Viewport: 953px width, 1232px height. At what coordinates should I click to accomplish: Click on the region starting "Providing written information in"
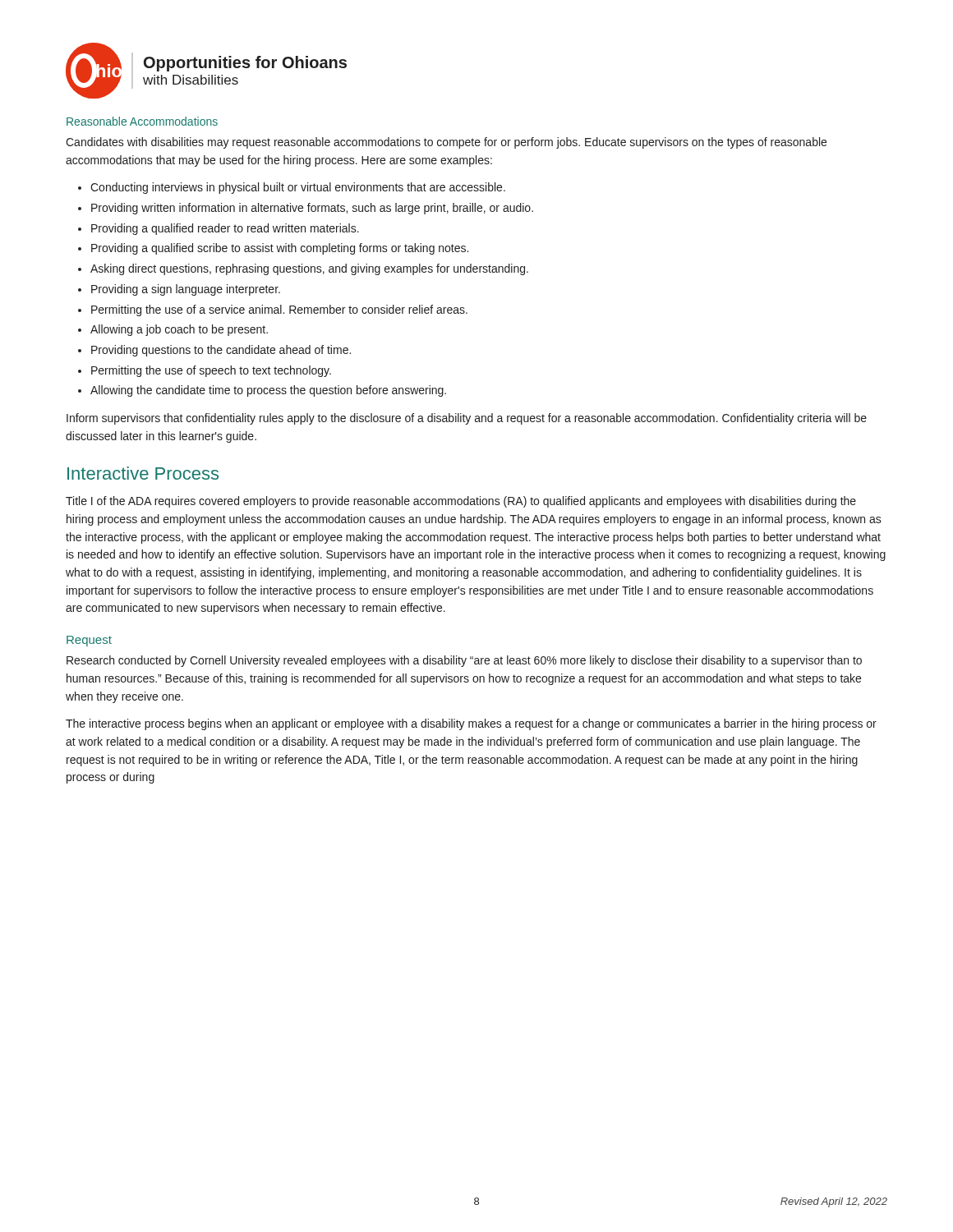click(x=312, y=208)
